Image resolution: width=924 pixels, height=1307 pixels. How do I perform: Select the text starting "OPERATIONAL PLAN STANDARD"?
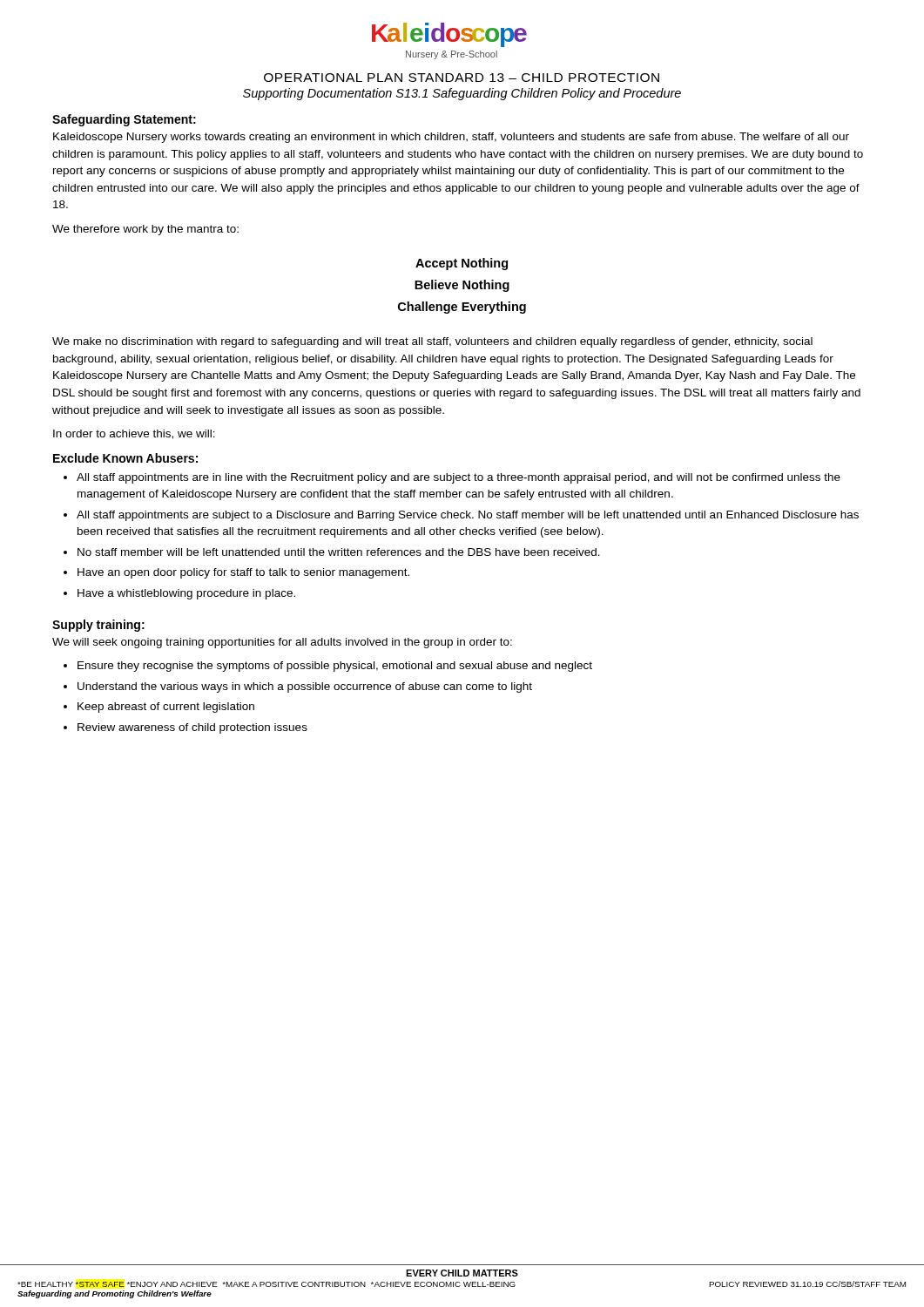tap(462, 77)
